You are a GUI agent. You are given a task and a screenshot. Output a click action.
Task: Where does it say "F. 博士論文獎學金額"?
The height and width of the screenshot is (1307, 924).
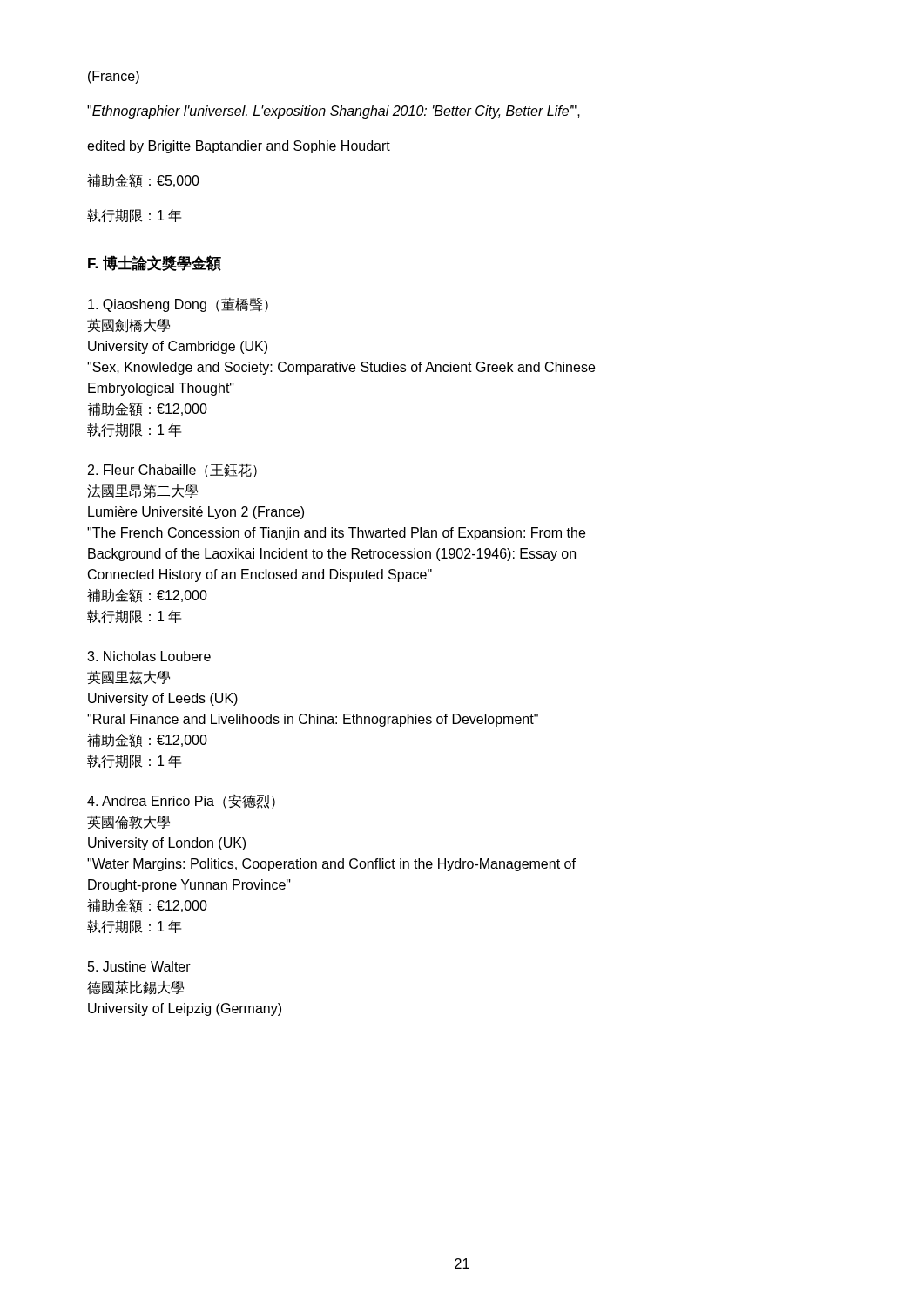pos(154,264)
